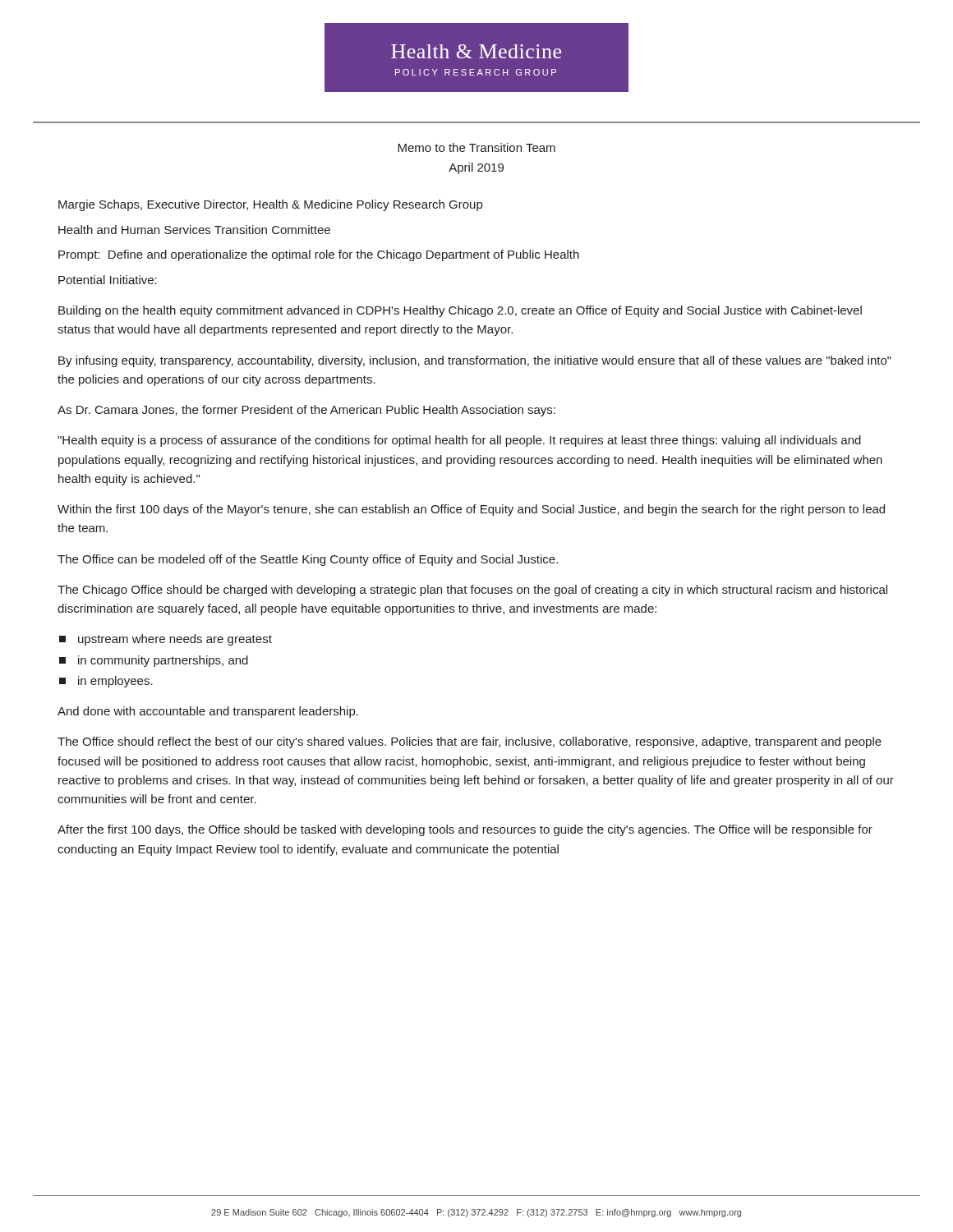Point to the block beginning ""Health equity is a"

click(470, 459)
